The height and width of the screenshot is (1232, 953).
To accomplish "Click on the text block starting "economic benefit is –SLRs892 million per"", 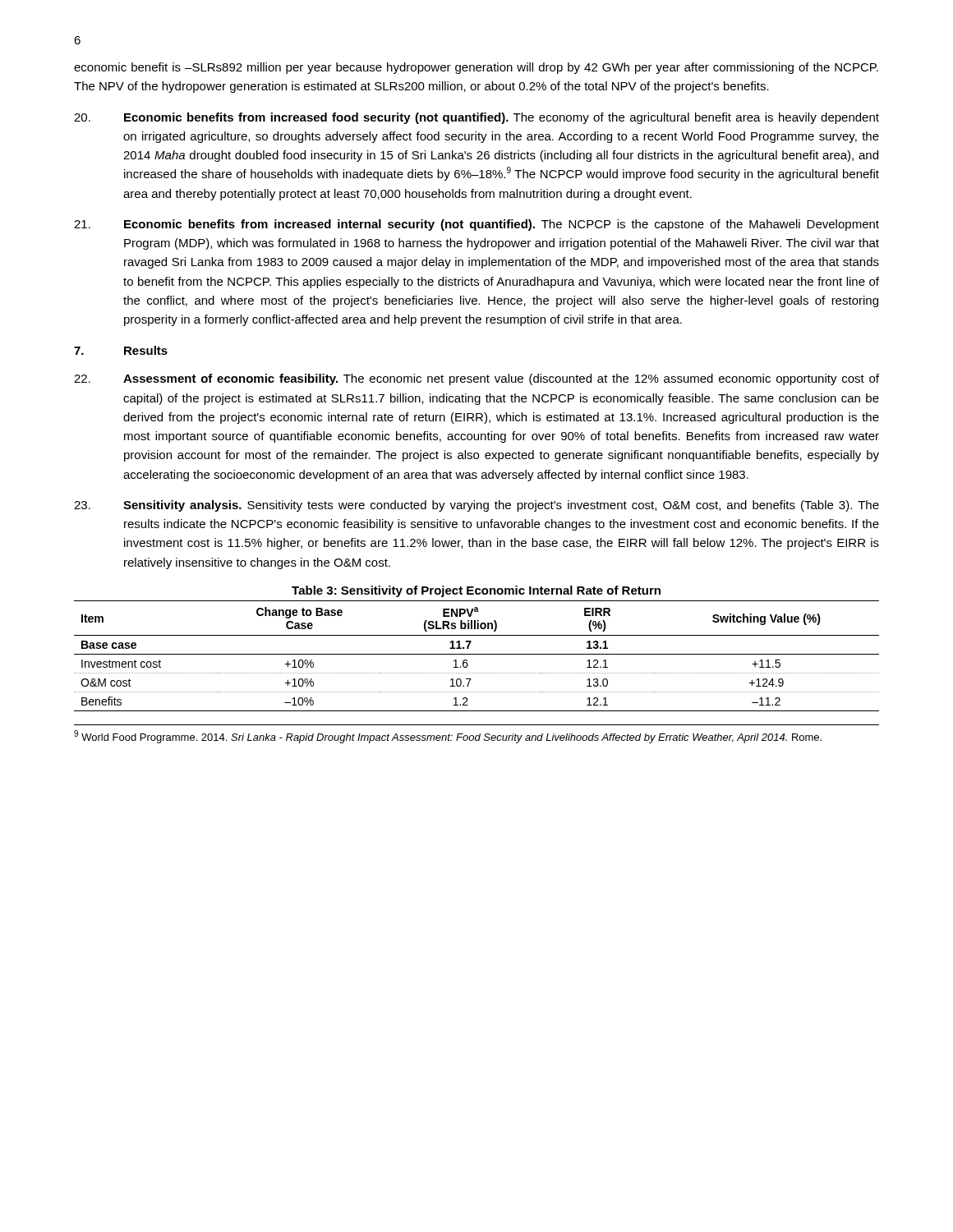I will pyautogui.click(x=476, y=77).
